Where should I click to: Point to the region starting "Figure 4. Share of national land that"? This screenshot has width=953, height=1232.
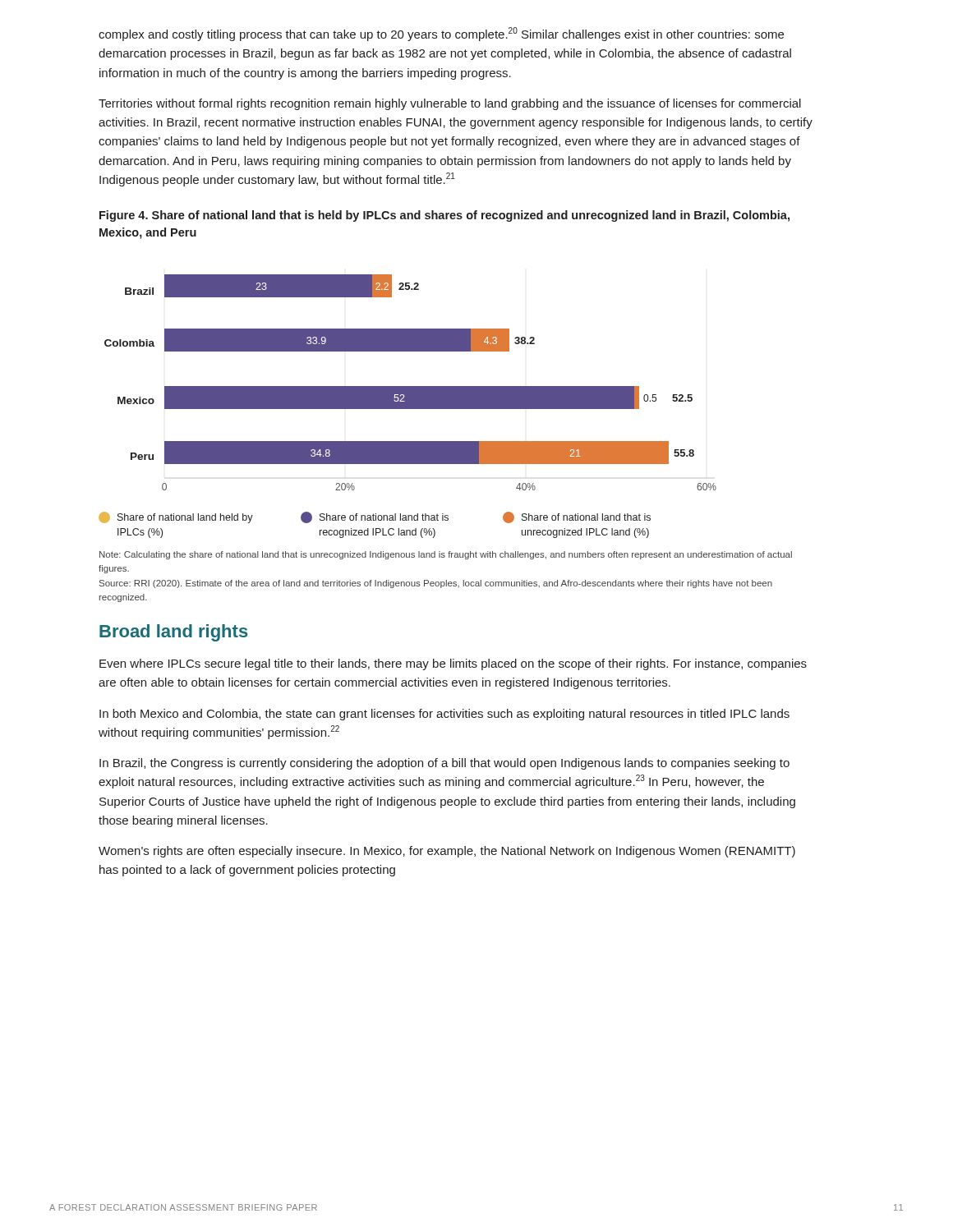pos(444,224)
